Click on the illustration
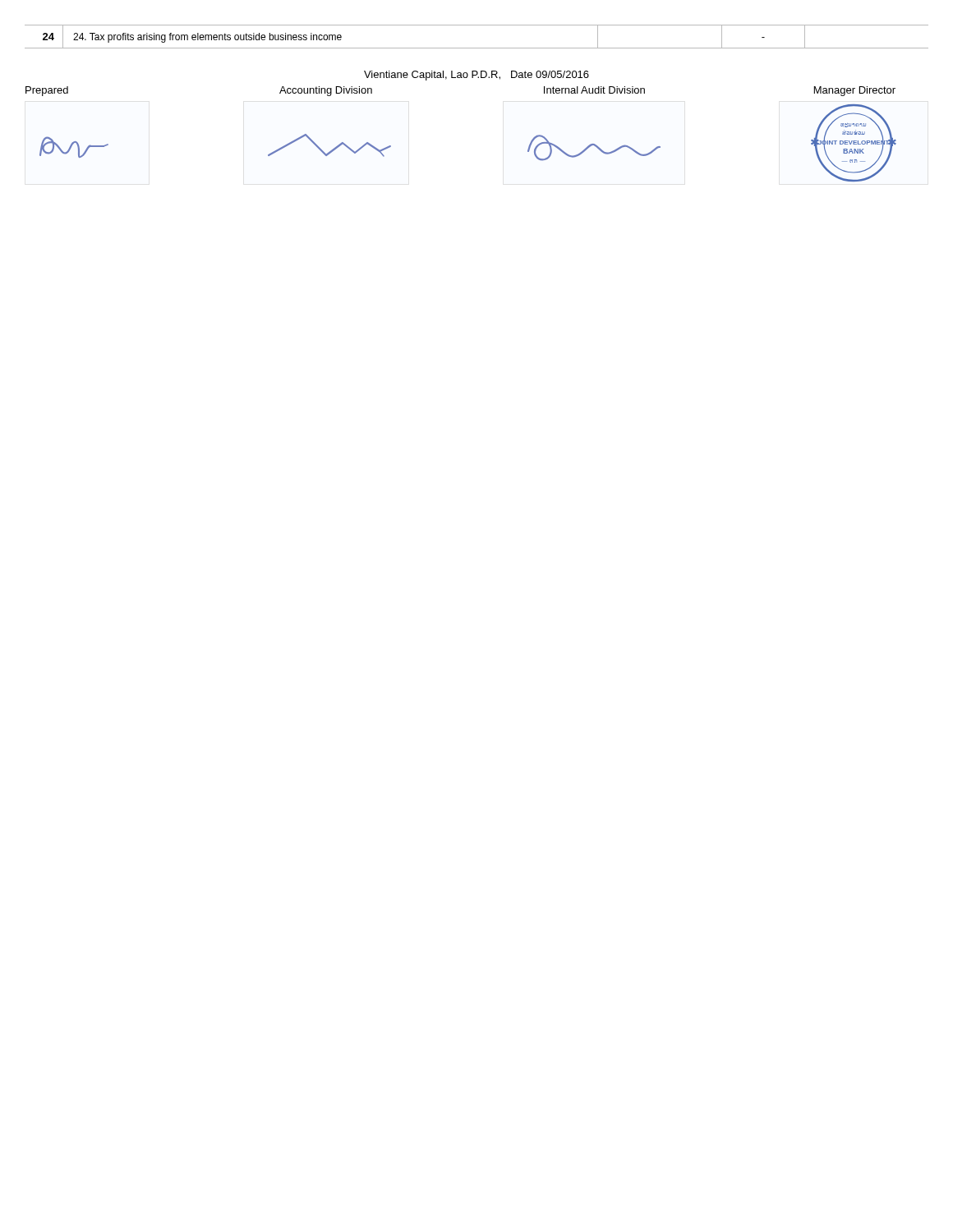The image size is (953, 1232). click(476, 143)
